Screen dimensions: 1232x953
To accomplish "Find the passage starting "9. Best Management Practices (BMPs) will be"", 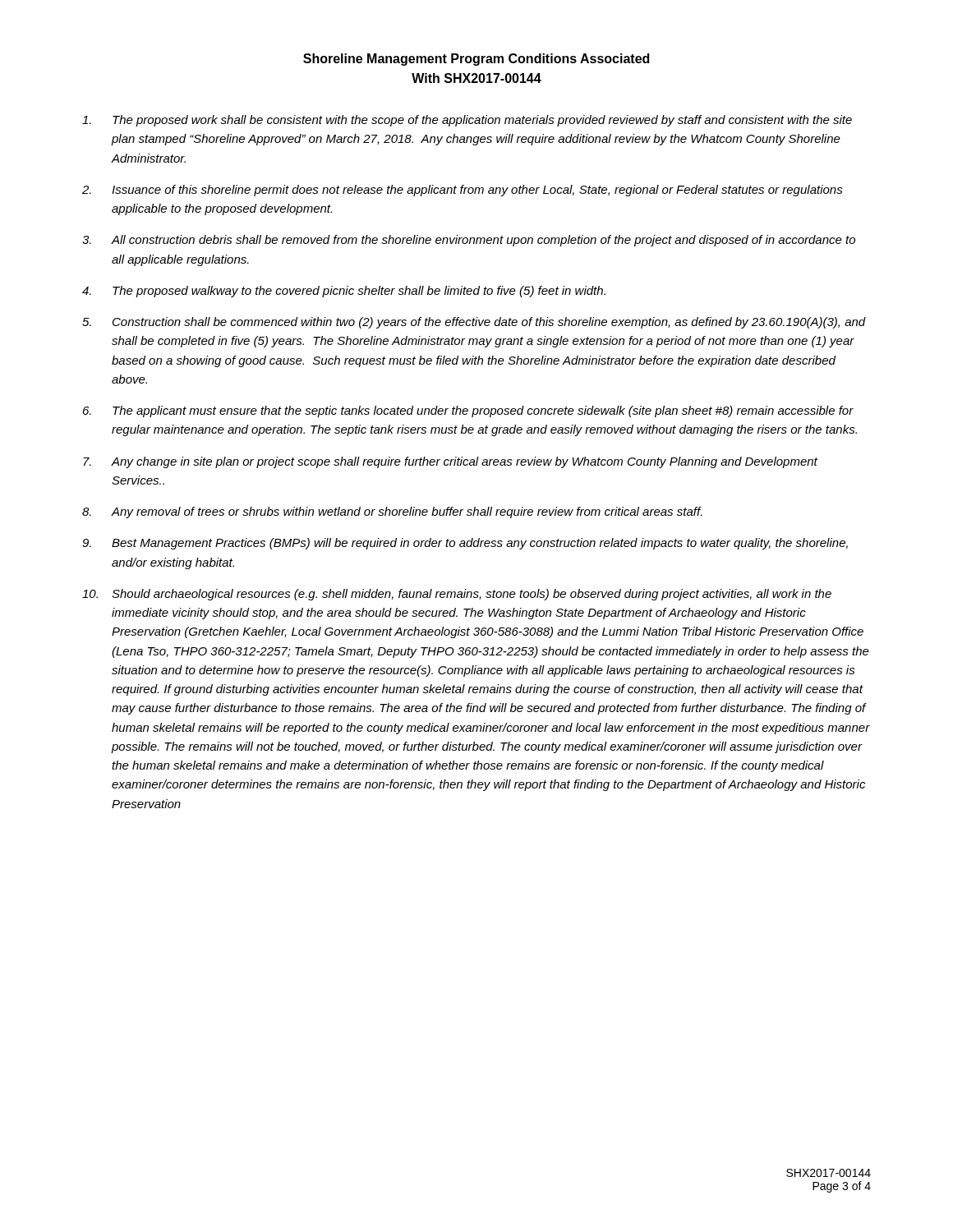I will click(476, 552).
